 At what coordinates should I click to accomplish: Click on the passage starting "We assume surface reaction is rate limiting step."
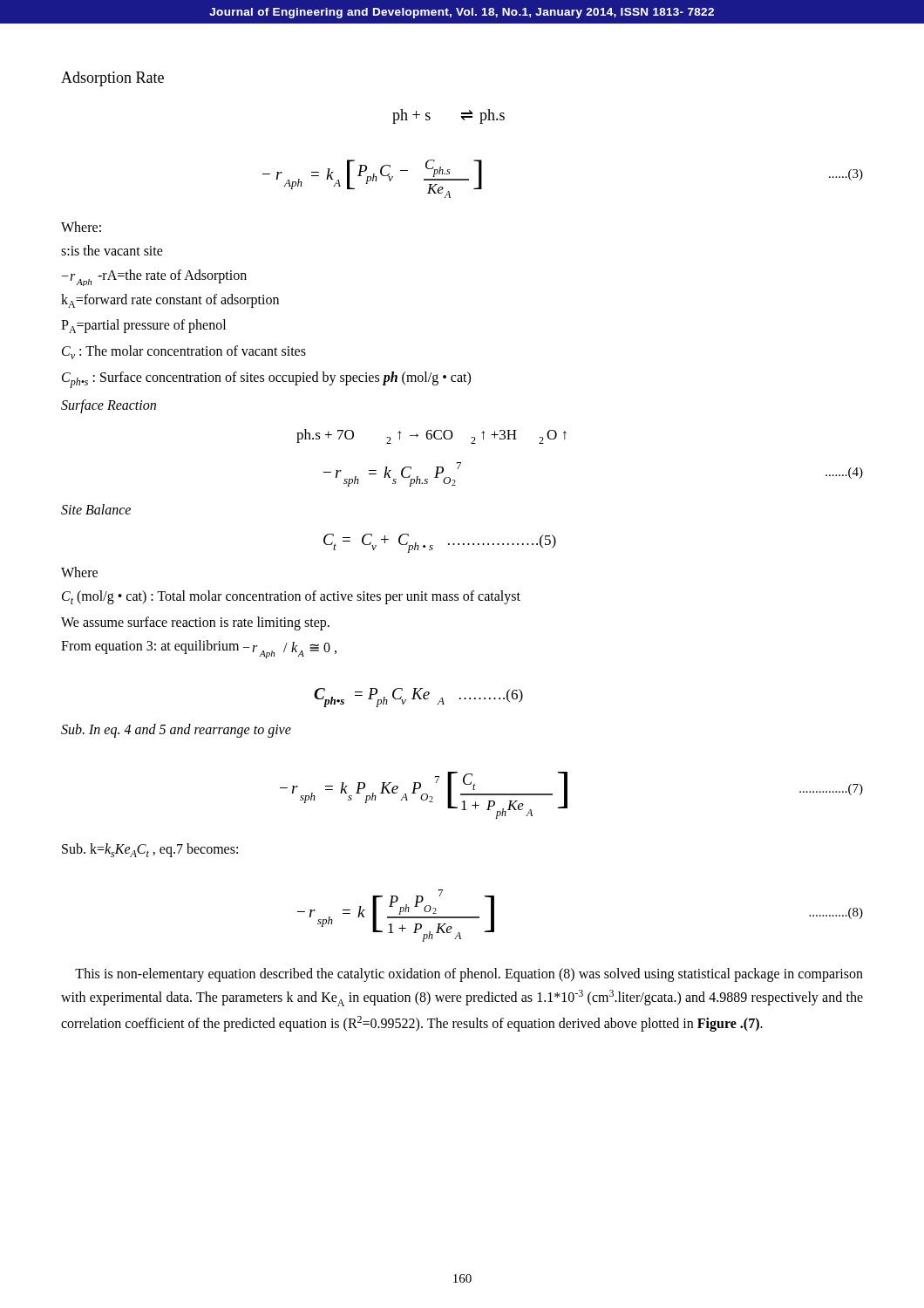196,622
